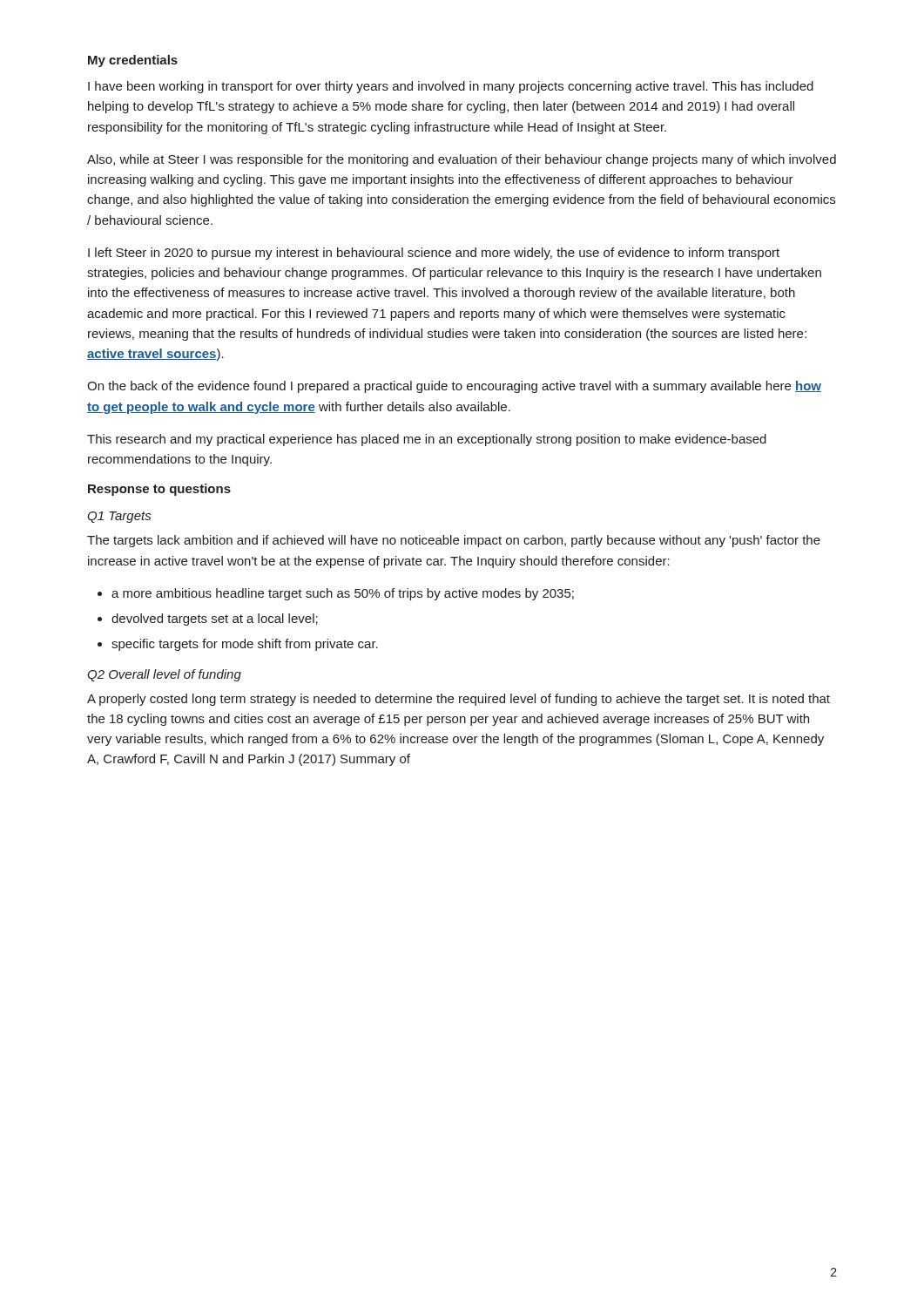Select the section header with the text "Response to questions"
The height and width of the screenshot is (1307, 924).
pyautogui.click(x=159, y=489)
